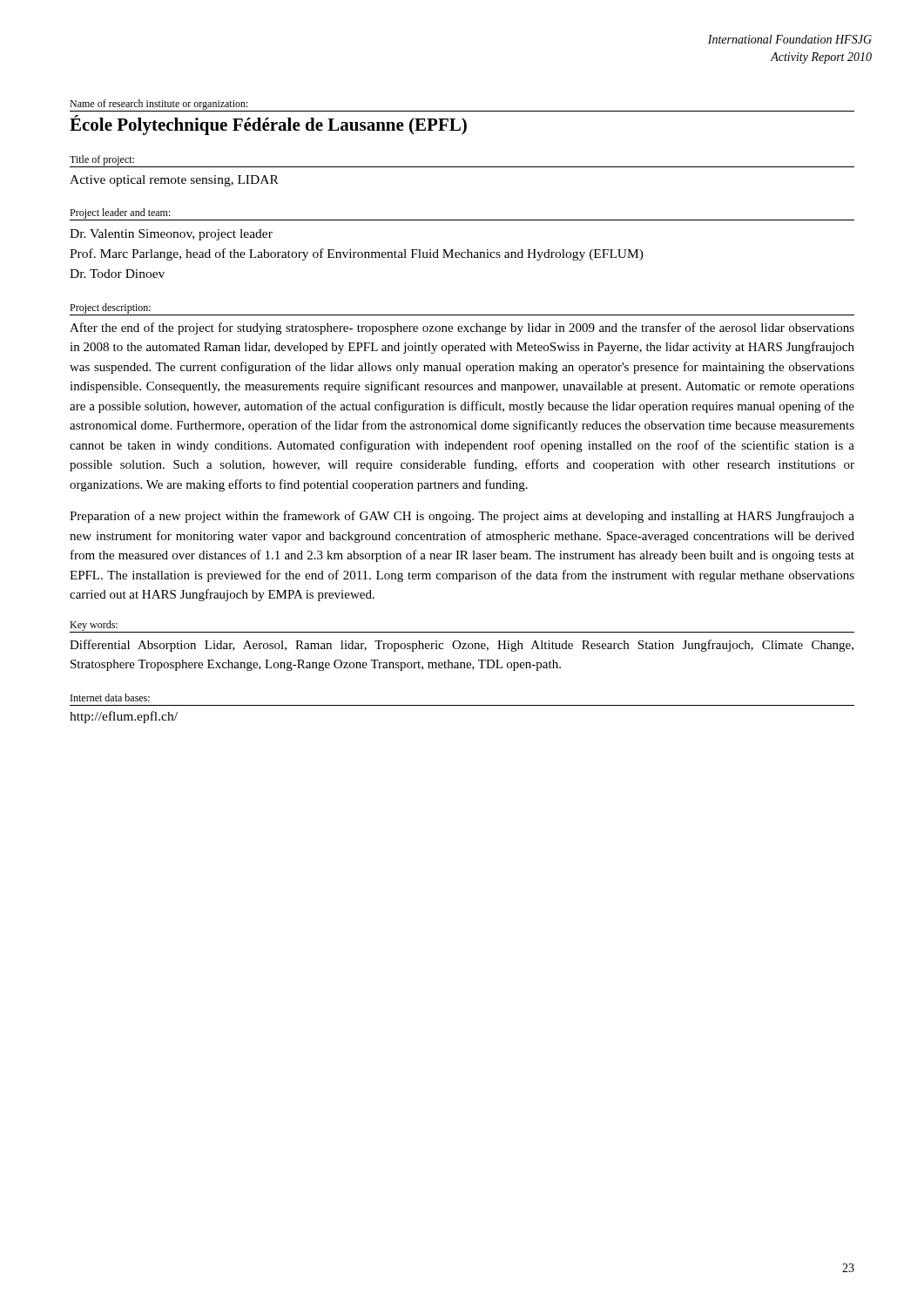924x1307 pixels.
Task: Point to the text starting "After the end of the project for studying"
Action: click(x=462, y=406)
